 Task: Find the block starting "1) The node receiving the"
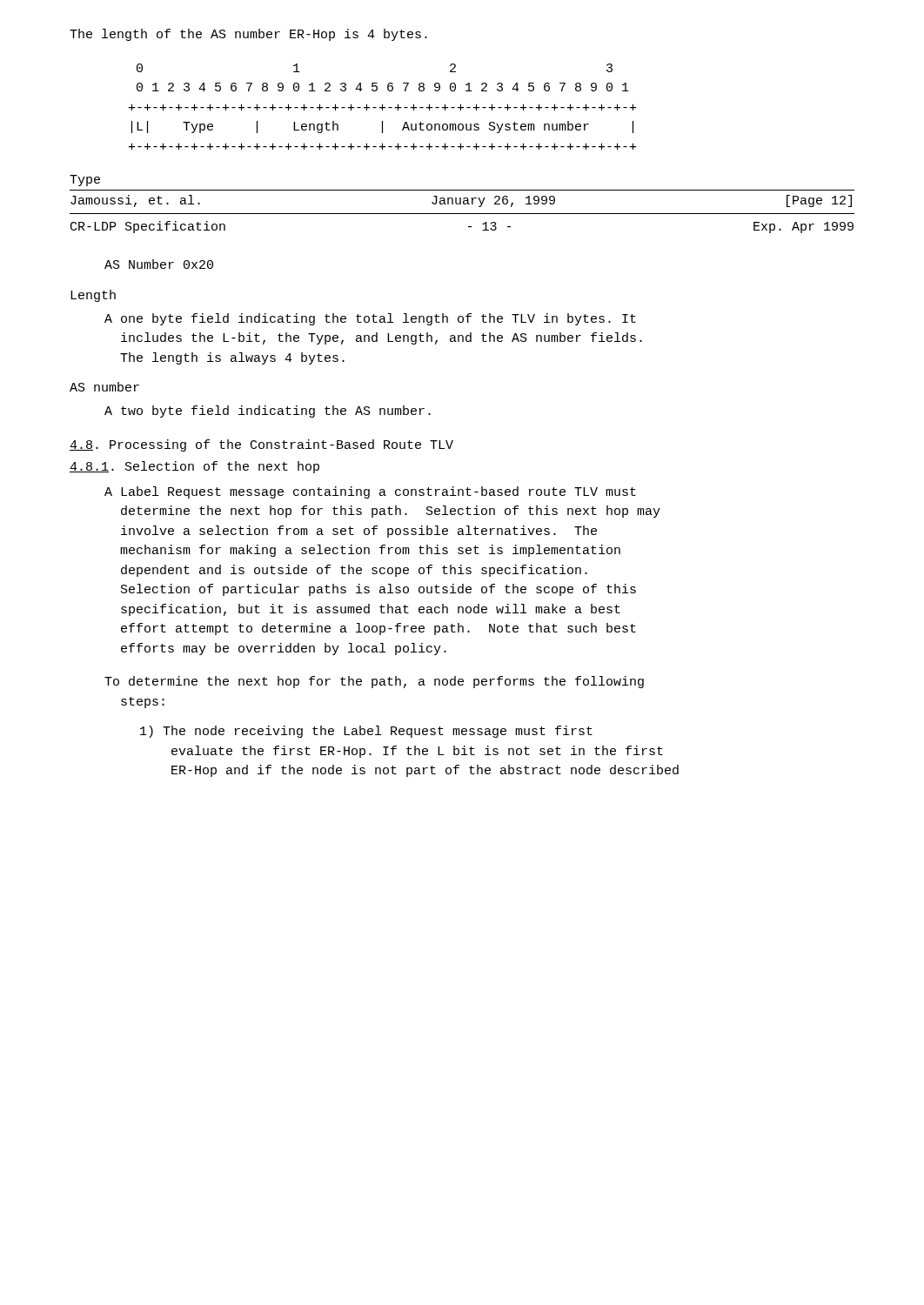pyautogui.click(x=409, y=752)
